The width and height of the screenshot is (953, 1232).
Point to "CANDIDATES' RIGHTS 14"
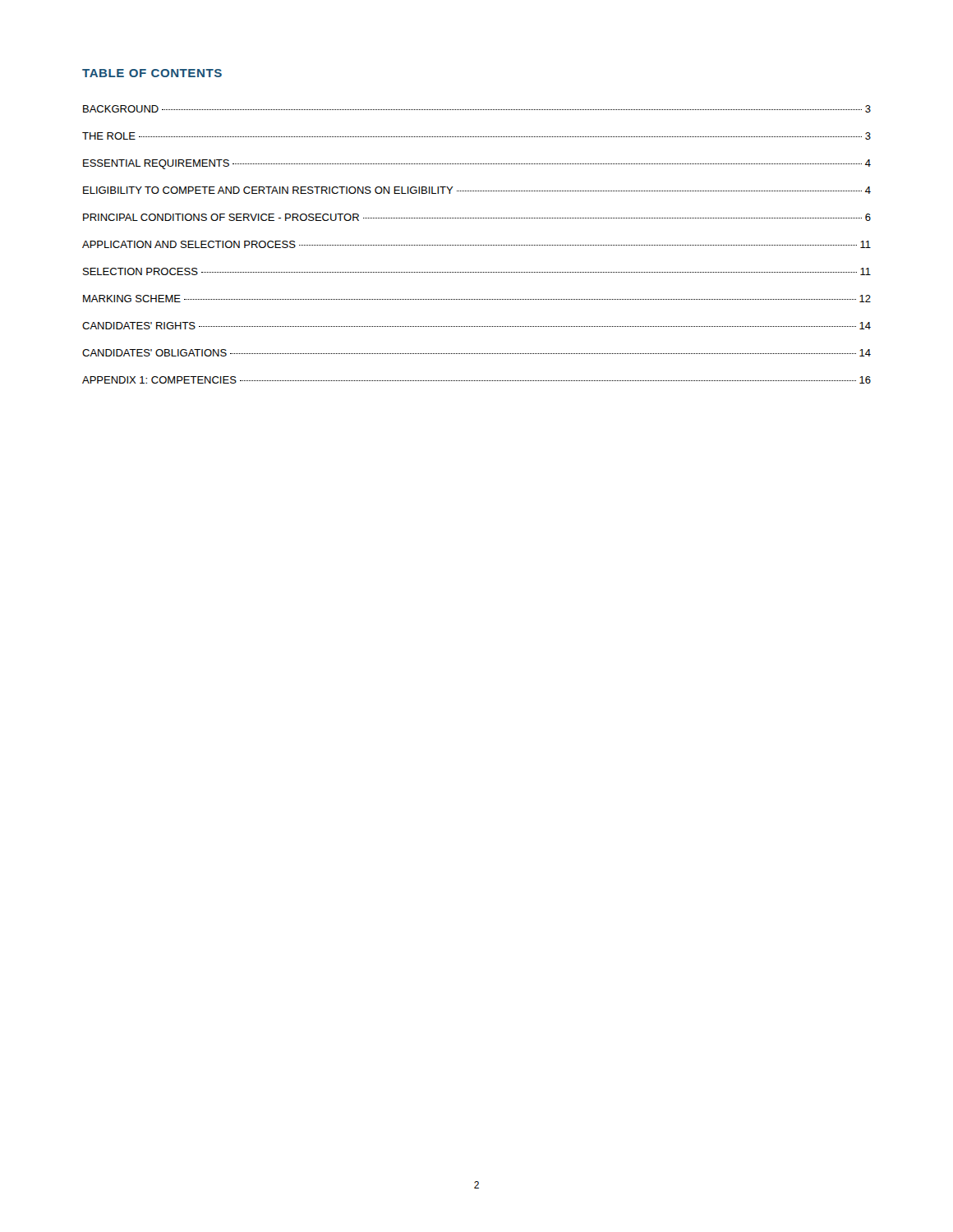pyautogui.click(x=476, y=326)
